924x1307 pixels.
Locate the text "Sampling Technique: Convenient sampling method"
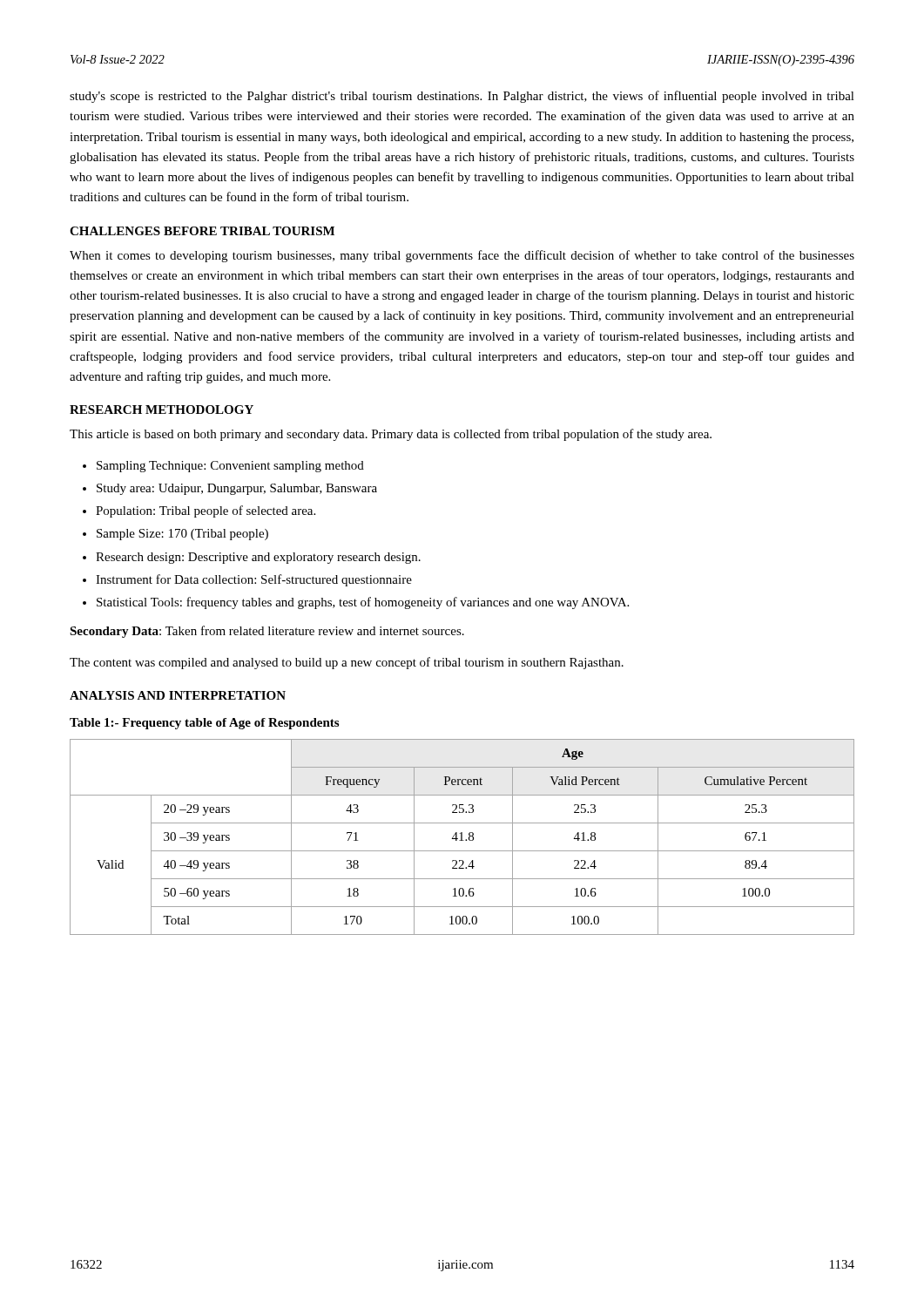[x=230, y=465]
